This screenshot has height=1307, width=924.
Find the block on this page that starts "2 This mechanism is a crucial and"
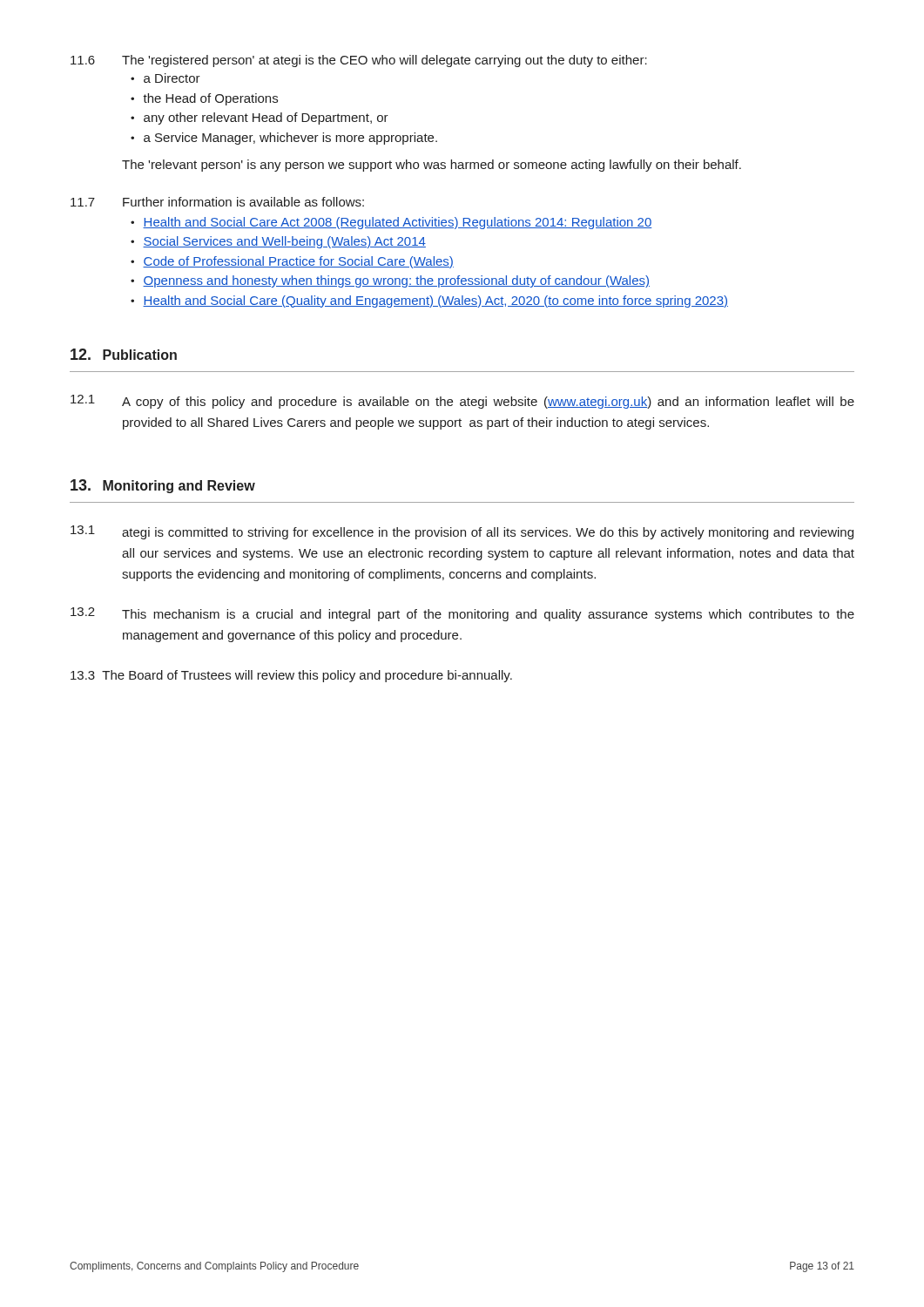pos(462,625)
